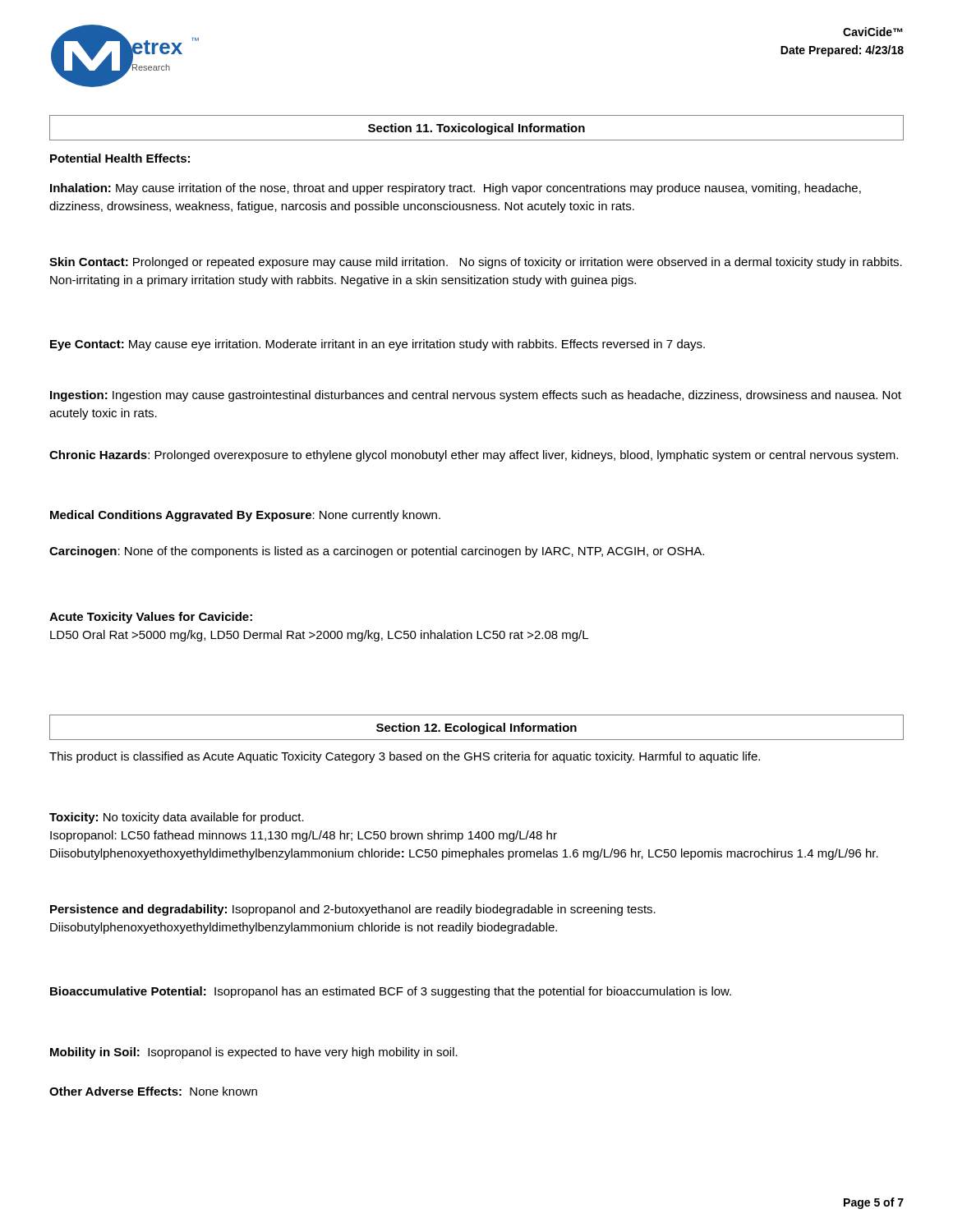Viewport: 953px width, 1232px height.
Task: Navigate to the region starting "Skin Contact: Prolonged"
Action: tap(476, 271)
